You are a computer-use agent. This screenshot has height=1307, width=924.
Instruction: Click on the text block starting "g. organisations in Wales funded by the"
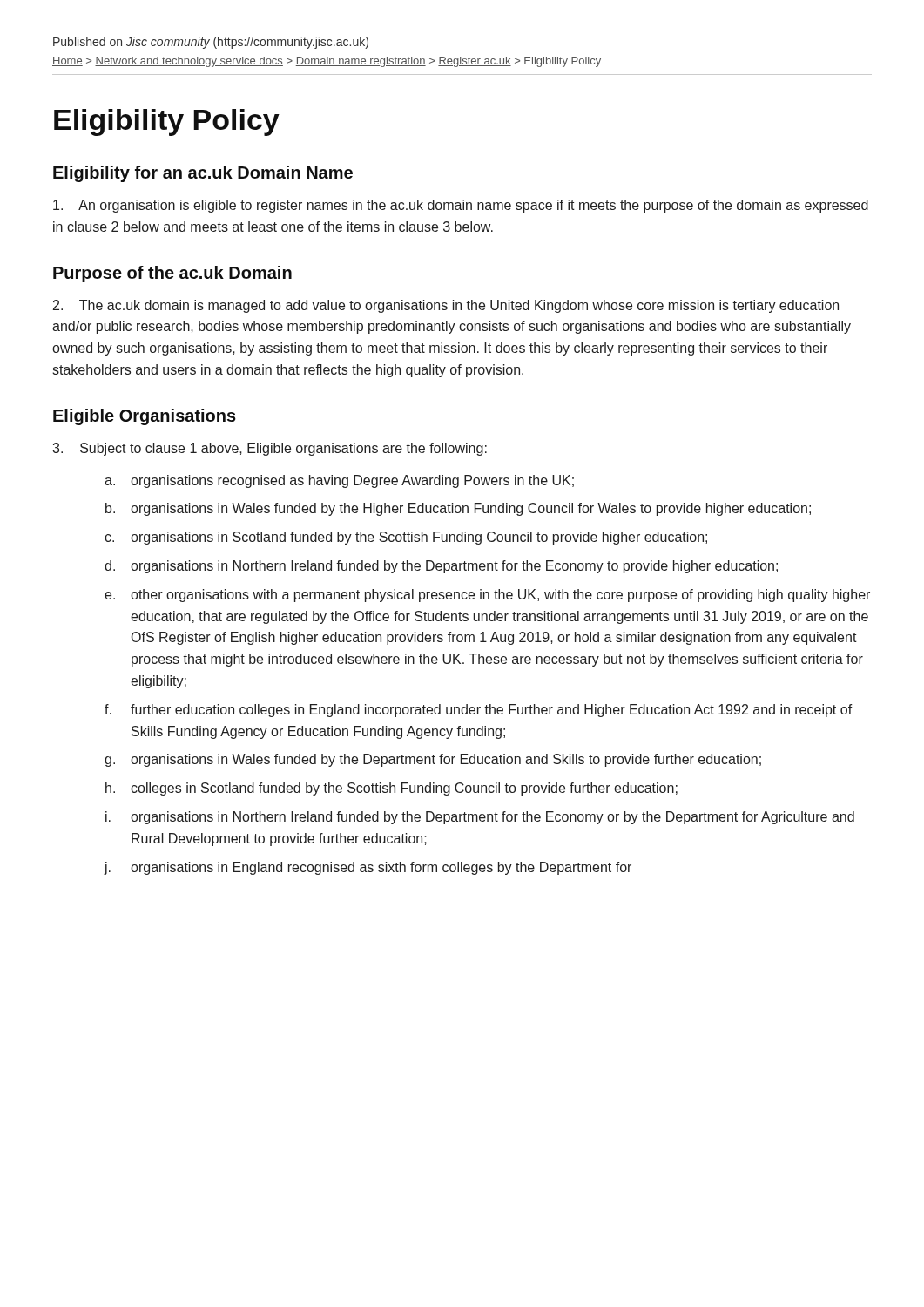point(433,760)
